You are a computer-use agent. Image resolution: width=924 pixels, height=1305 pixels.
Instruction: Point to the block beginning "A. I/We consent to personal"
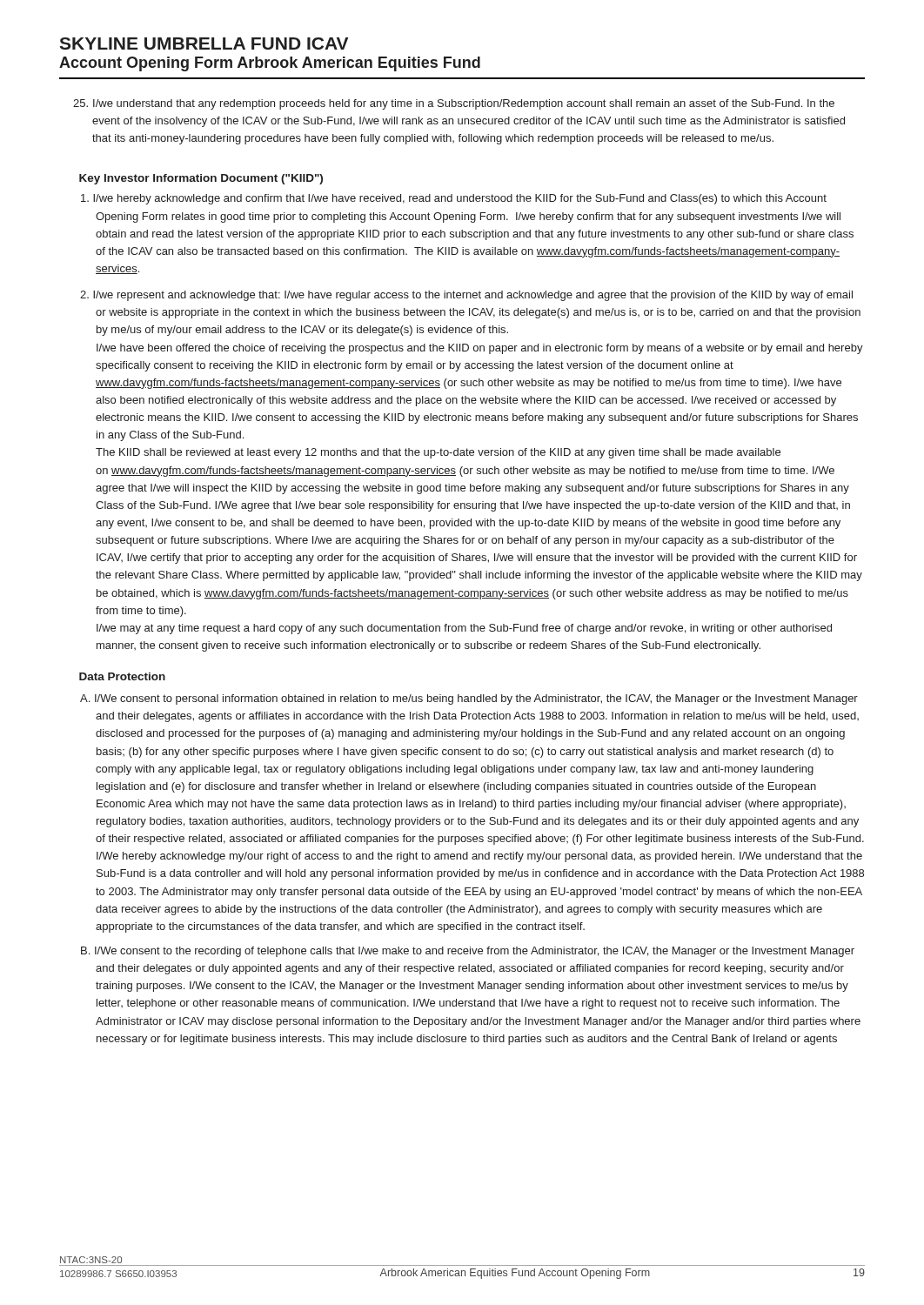click(472, 812)
